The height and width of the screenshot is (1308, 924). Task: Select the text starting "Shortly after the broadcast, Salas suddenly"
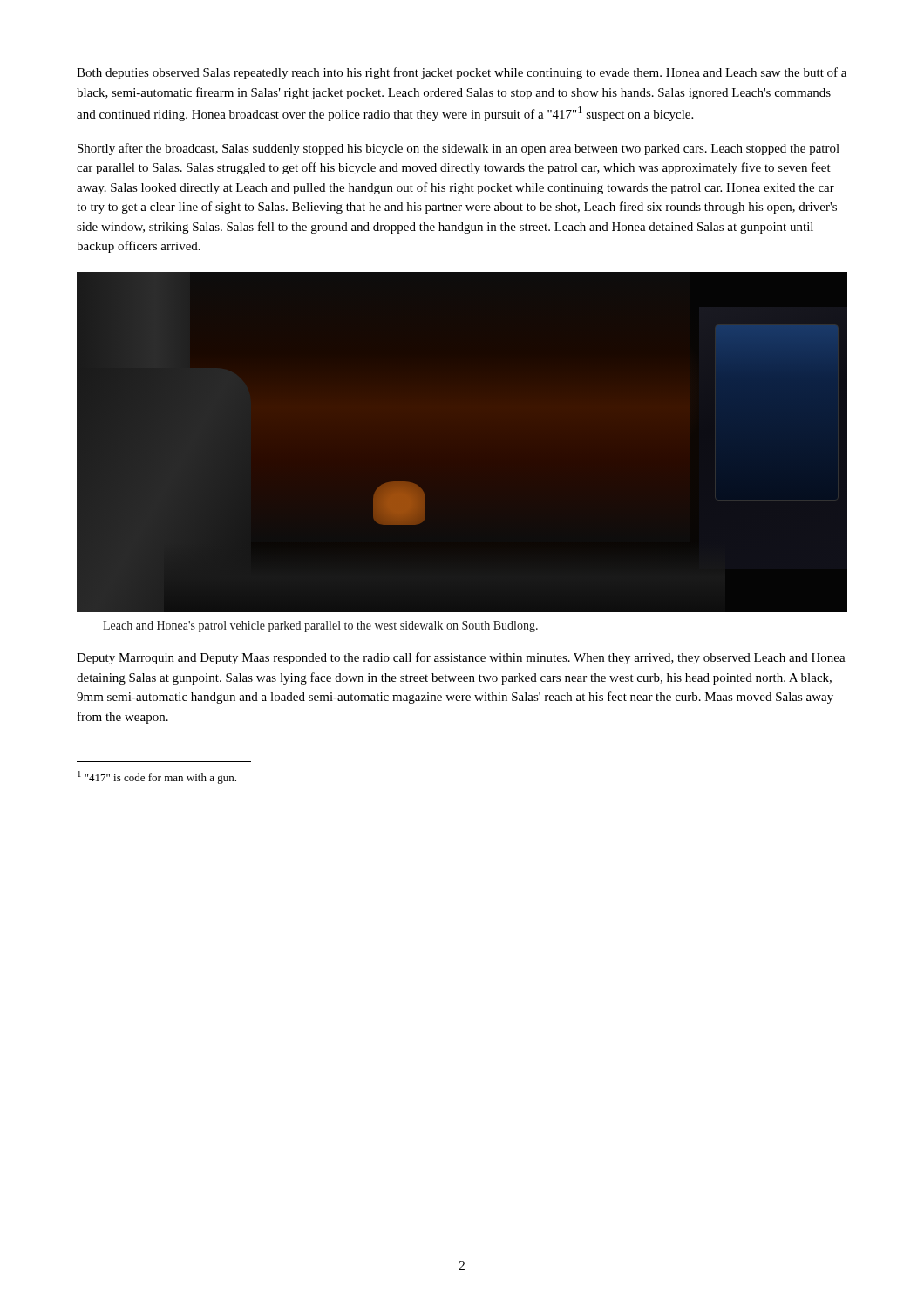(458, 197)
